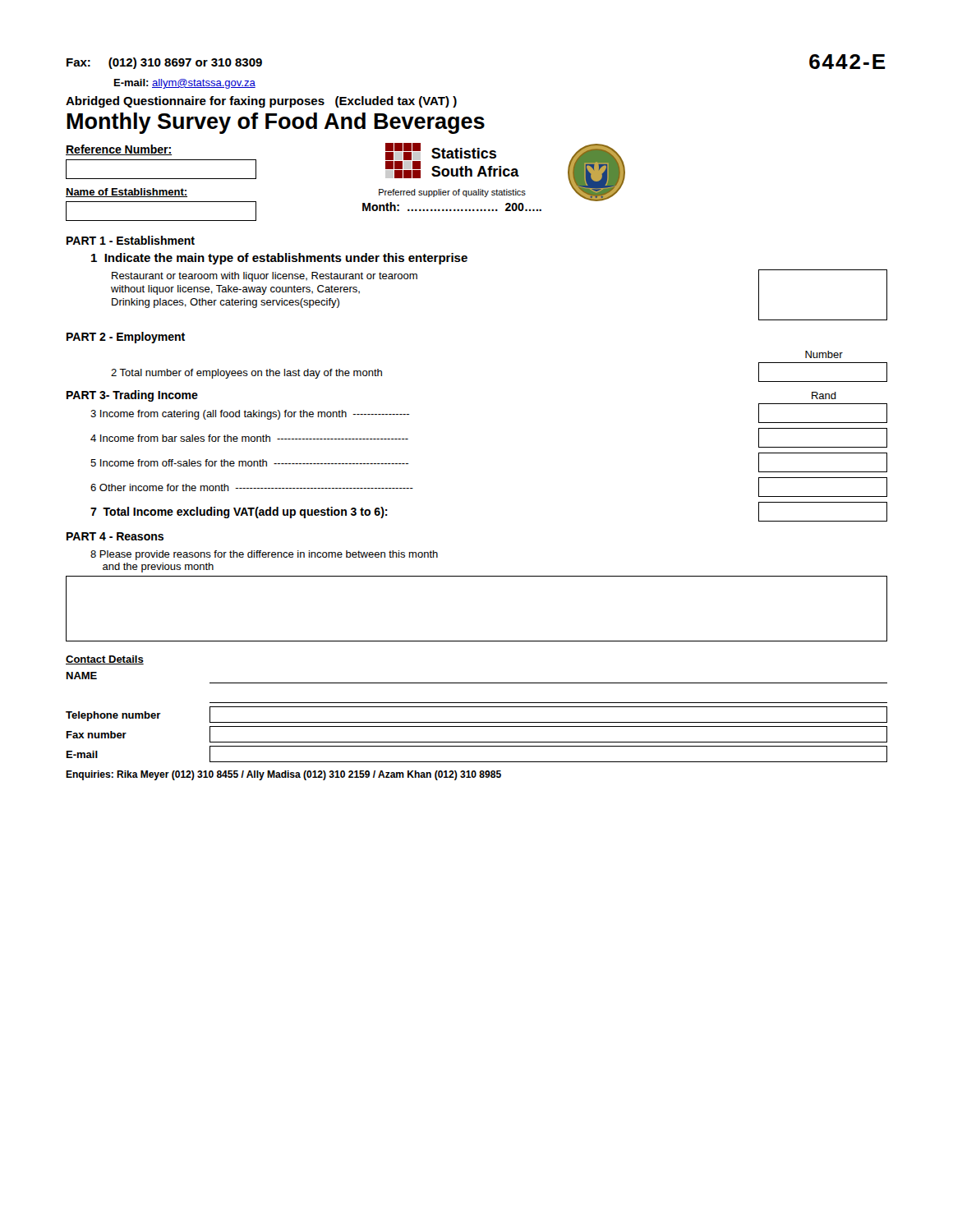The width and height of the screenshot is (953, 1232).
Task: Click on the section header containing "PART 1 - Establishment"
Action: 130,241
